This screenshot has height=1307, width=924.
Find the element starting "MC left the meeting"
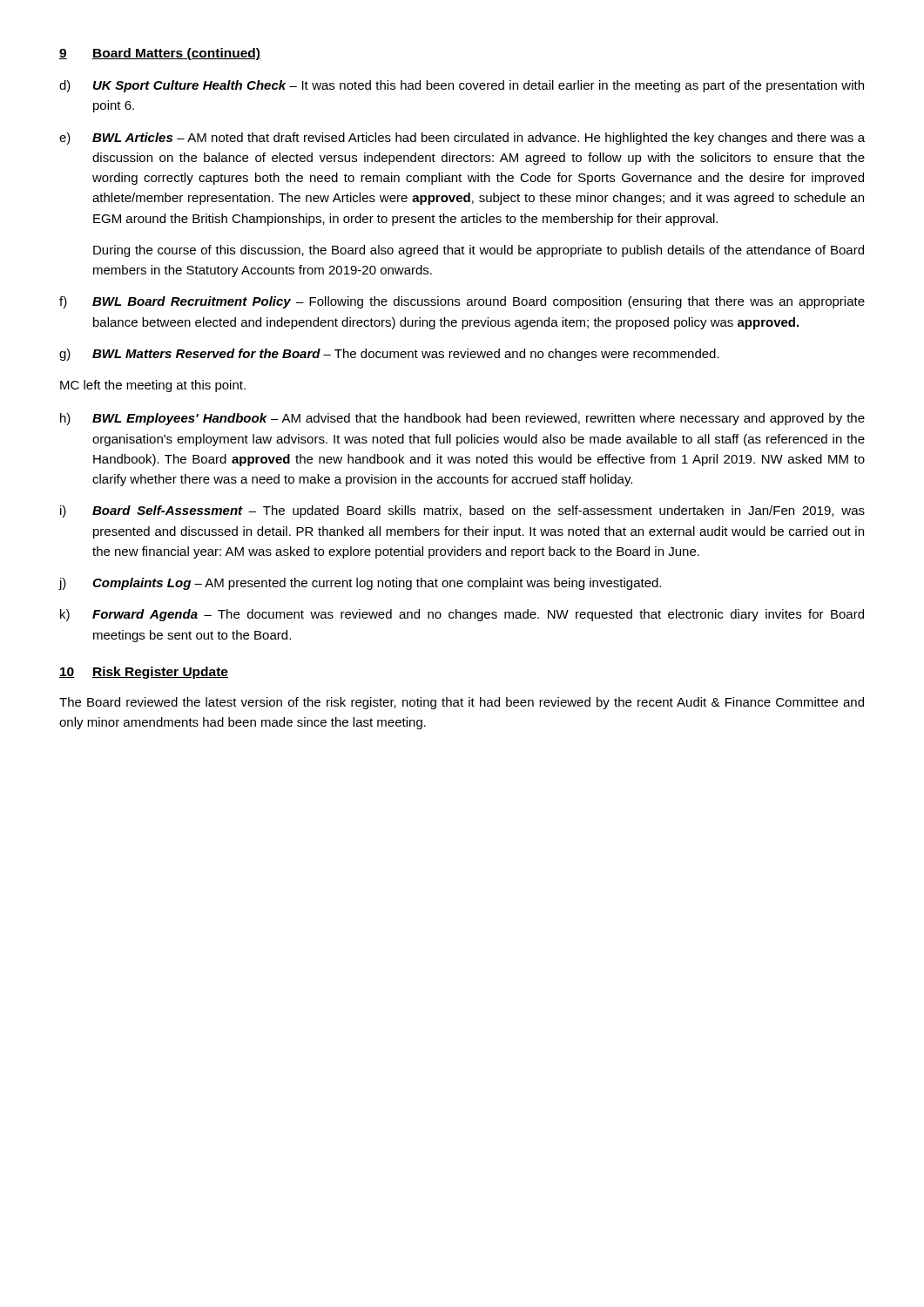tap(153, 385)
